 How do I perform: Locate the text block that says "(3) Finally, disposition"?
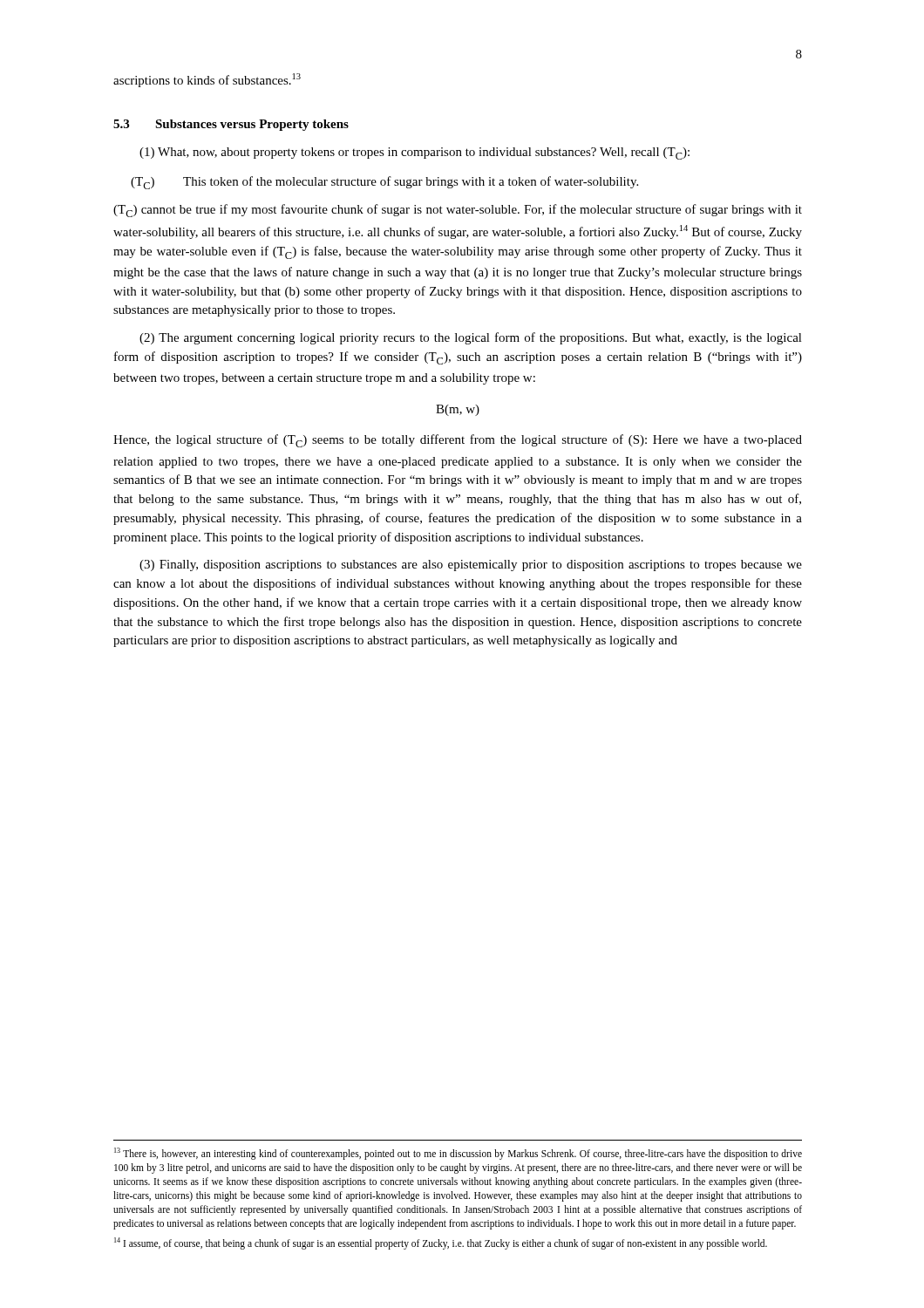coord(458,602)
